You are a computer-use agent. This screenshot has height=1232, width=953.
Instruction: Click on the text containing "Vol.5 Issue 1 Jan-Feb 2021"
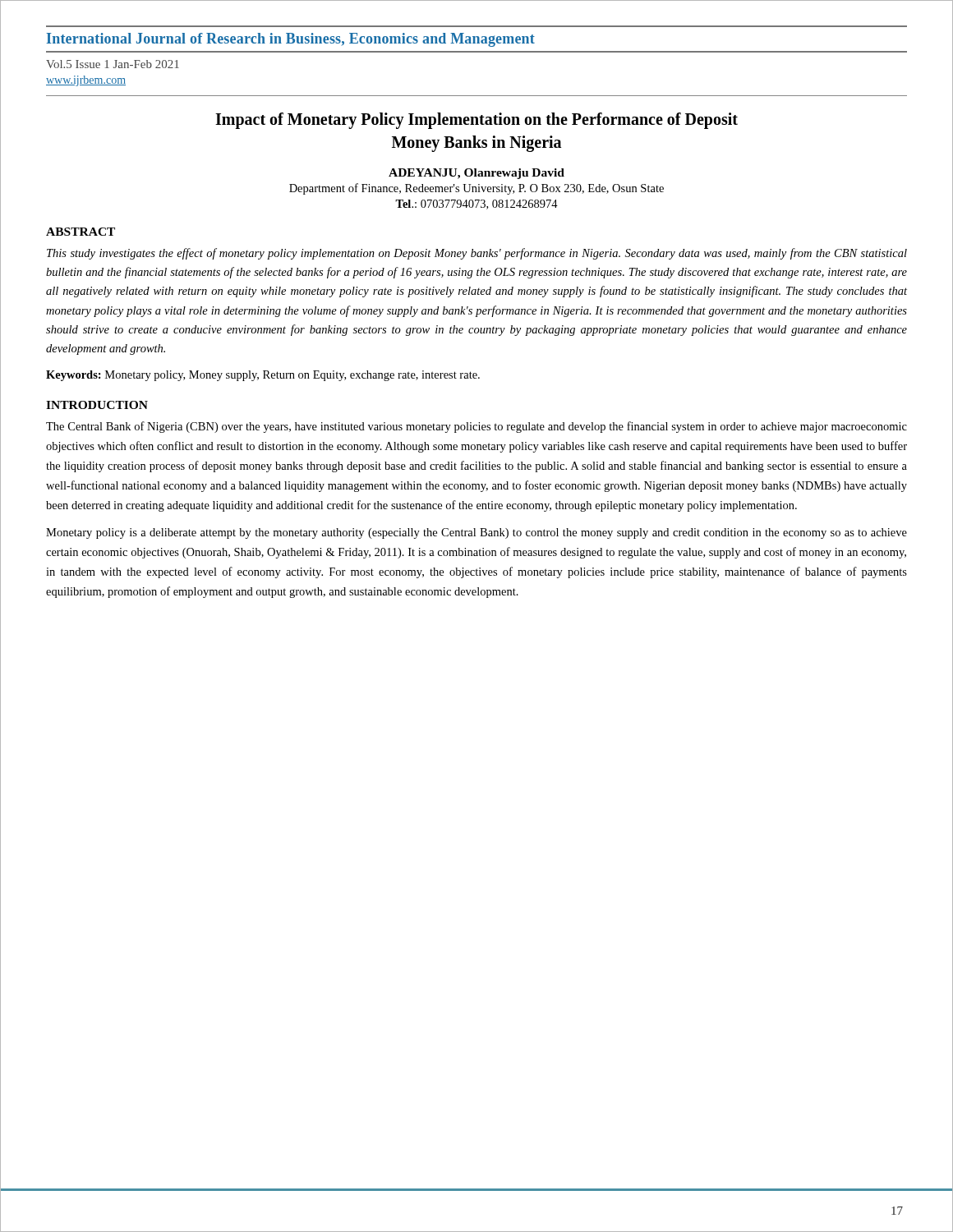click(x=113, y=64)
